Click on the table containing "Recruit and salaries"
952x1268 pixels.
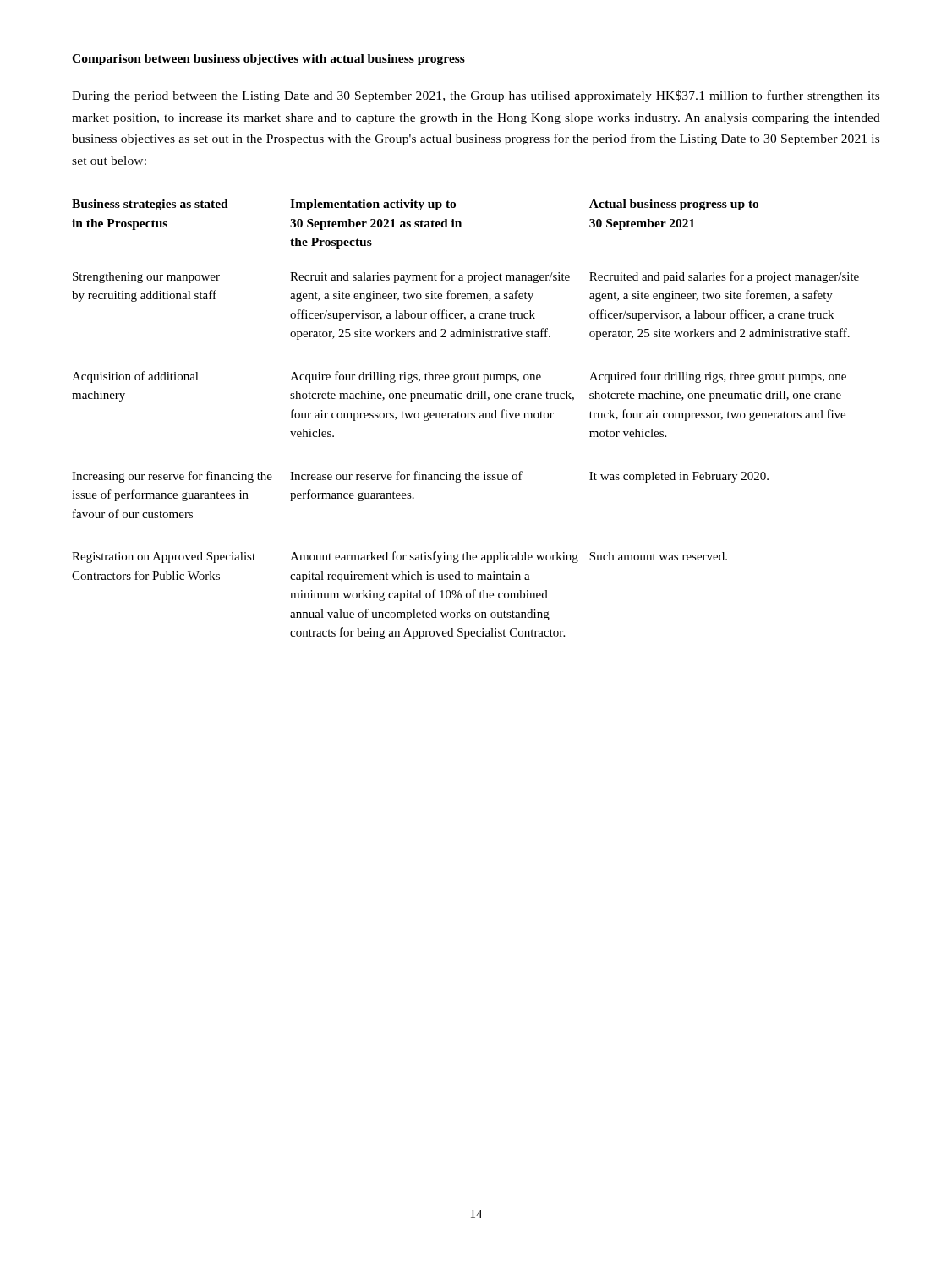pyautogui.click(x=476, y=430)
